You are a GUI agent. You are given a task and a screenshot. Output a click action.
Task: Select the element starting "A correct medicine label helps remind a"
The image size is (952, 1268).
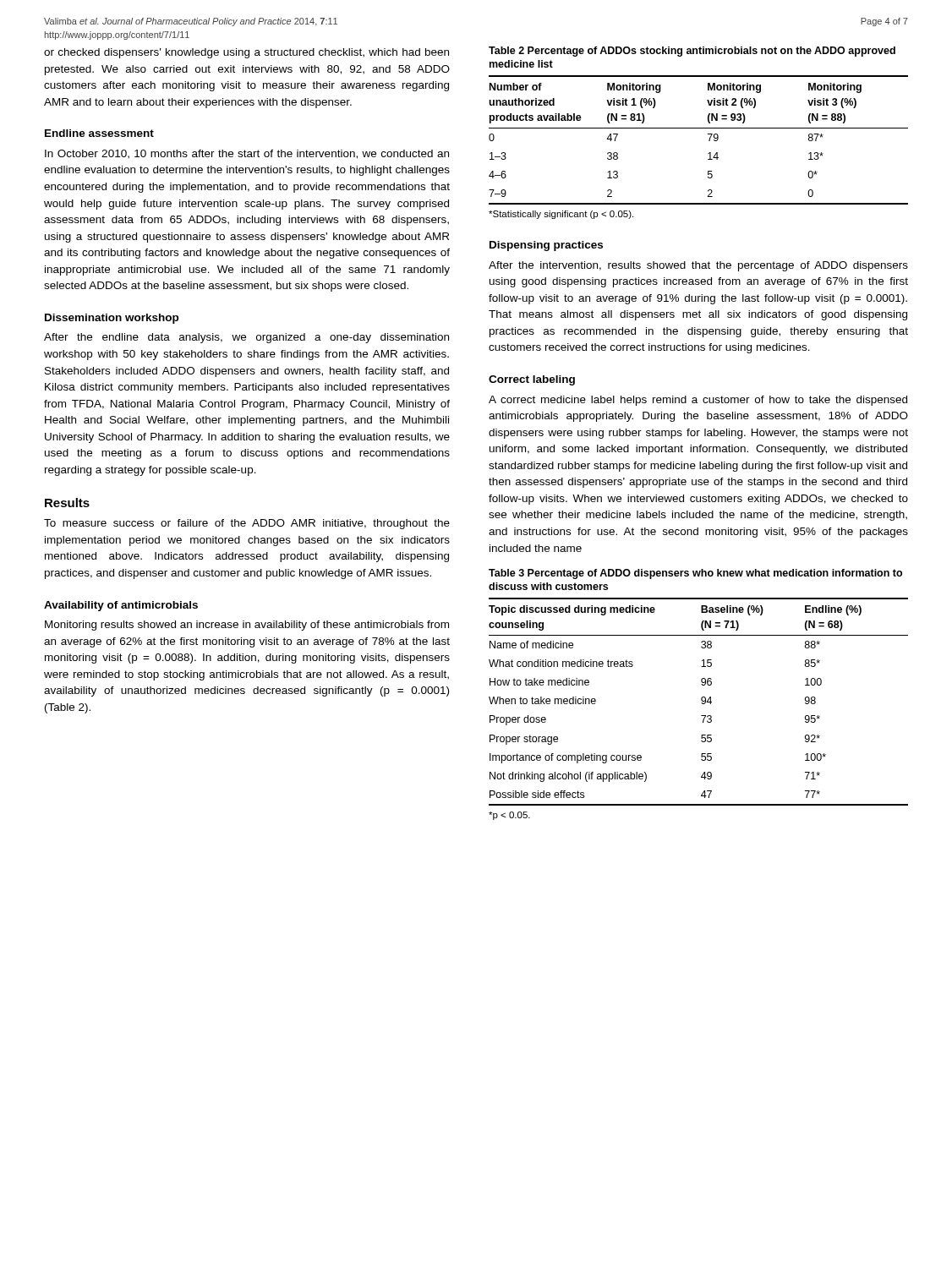(698, 474)
